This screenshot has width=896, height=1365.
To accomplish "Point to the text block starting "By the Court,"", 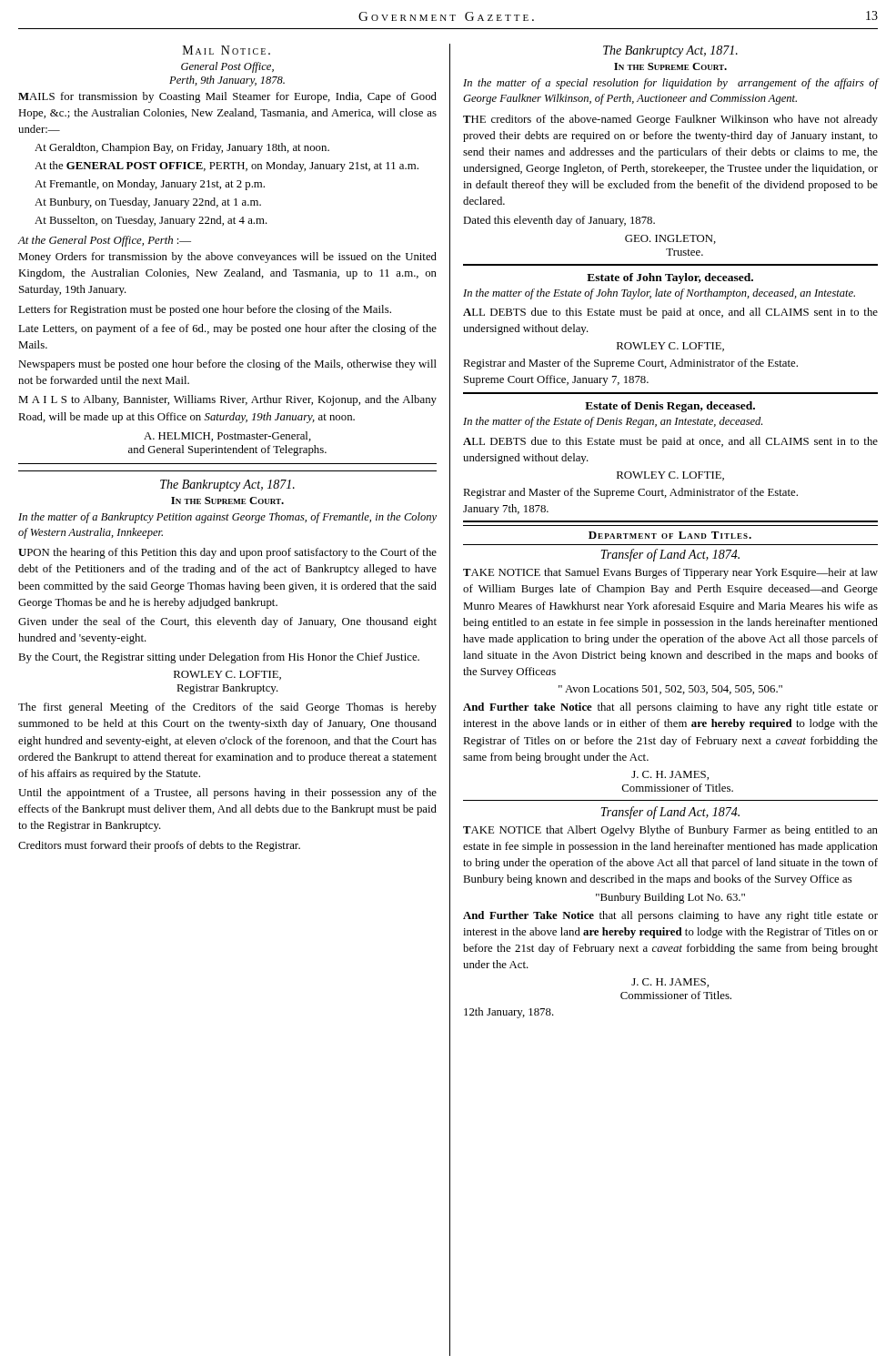I will (219, 657).
